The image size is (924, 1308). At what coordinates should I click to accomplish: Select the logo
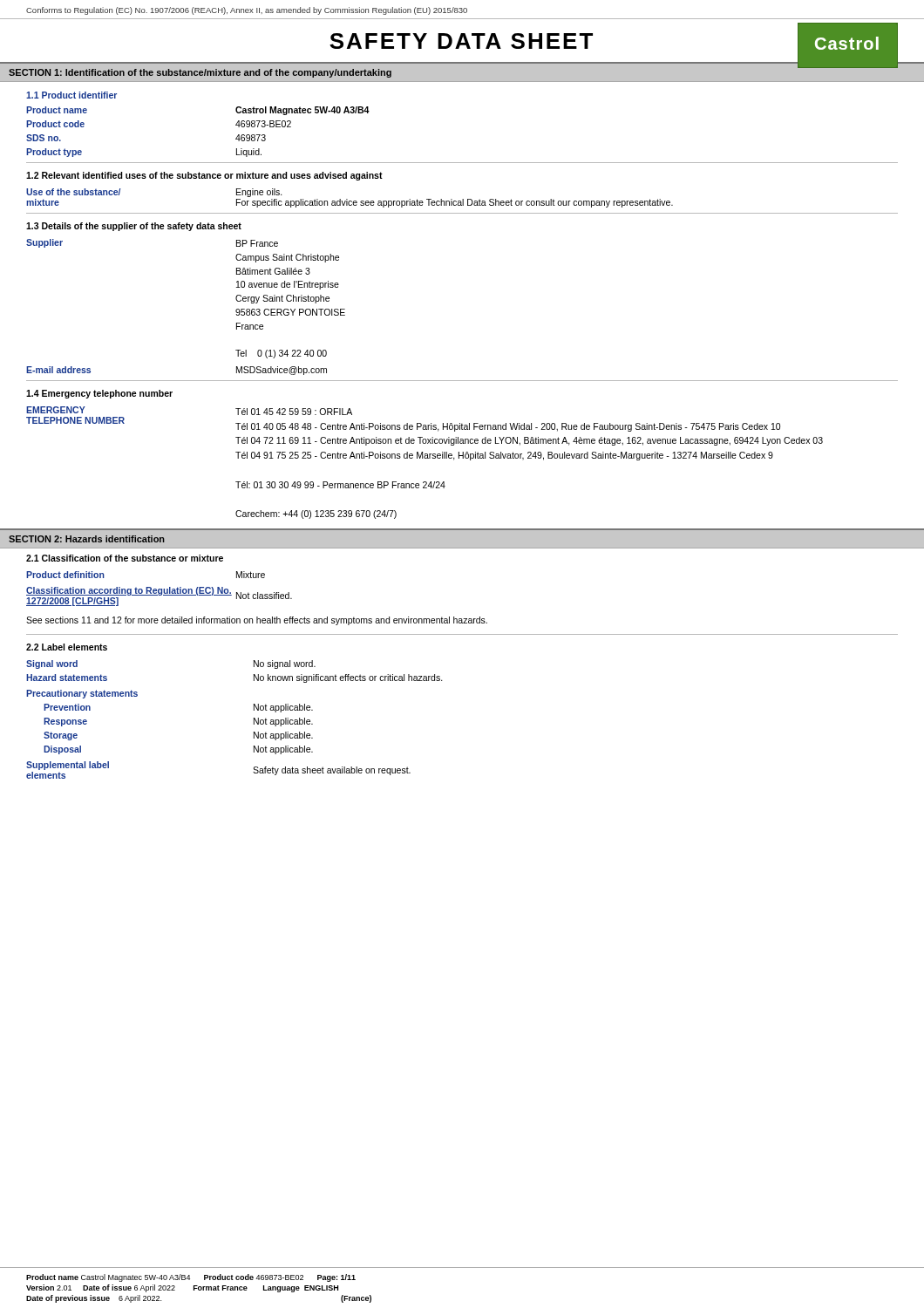848,46
